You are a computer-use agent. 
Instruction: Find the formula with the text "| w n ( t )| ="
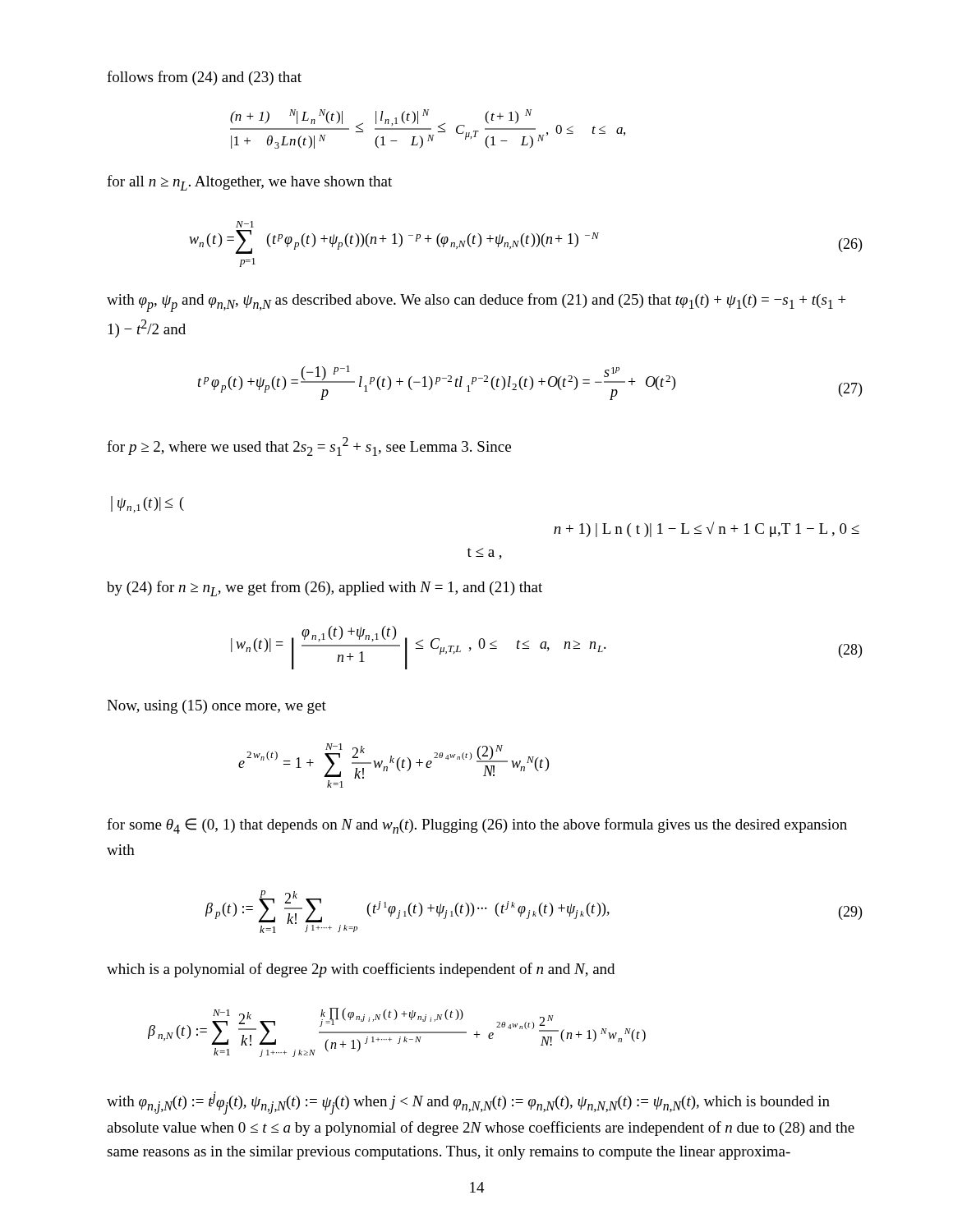[546, 646]
